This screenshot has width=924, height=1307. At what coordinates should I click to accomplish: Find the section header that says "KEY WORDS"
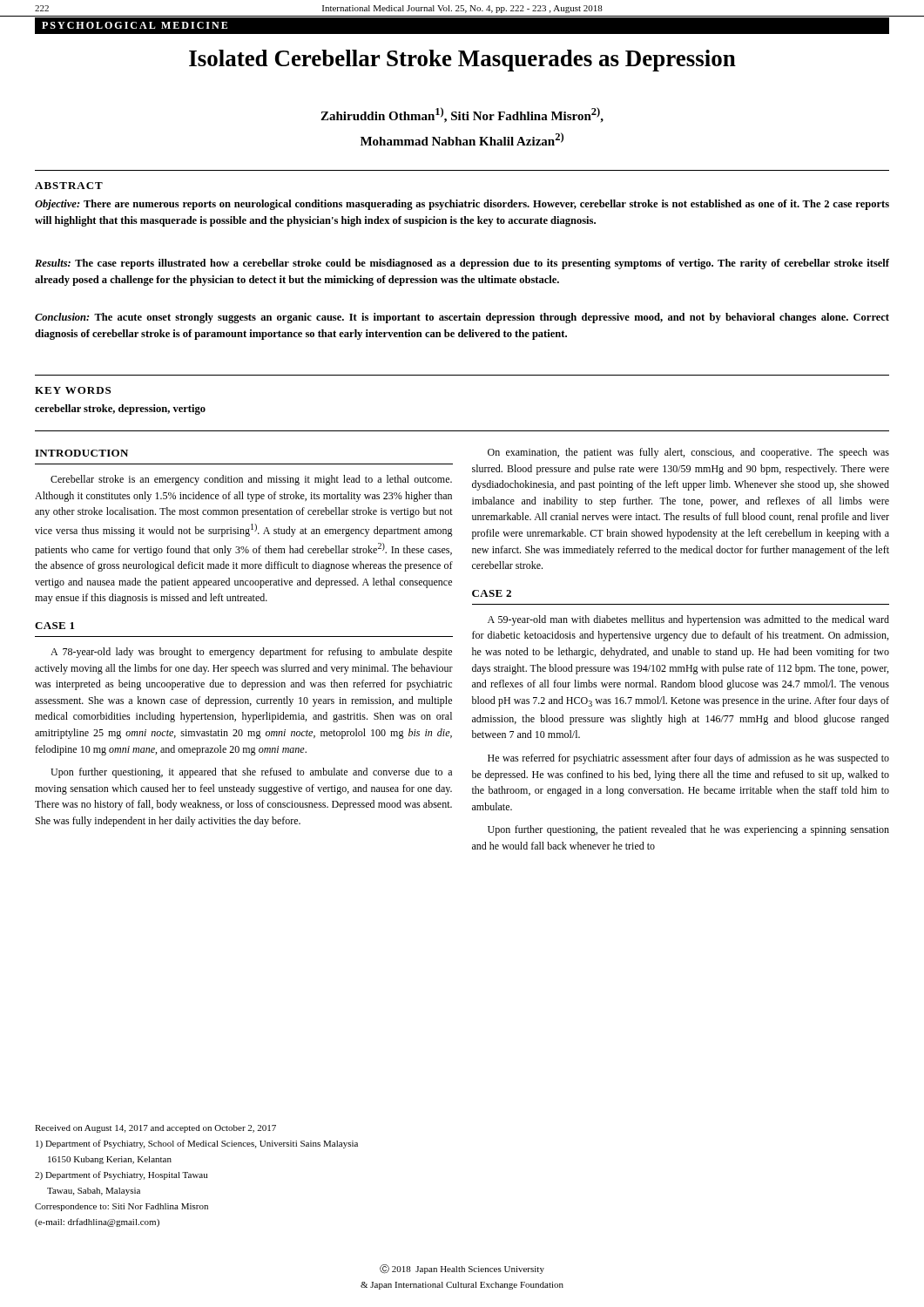pyautogui.click(x=74, y=390)
